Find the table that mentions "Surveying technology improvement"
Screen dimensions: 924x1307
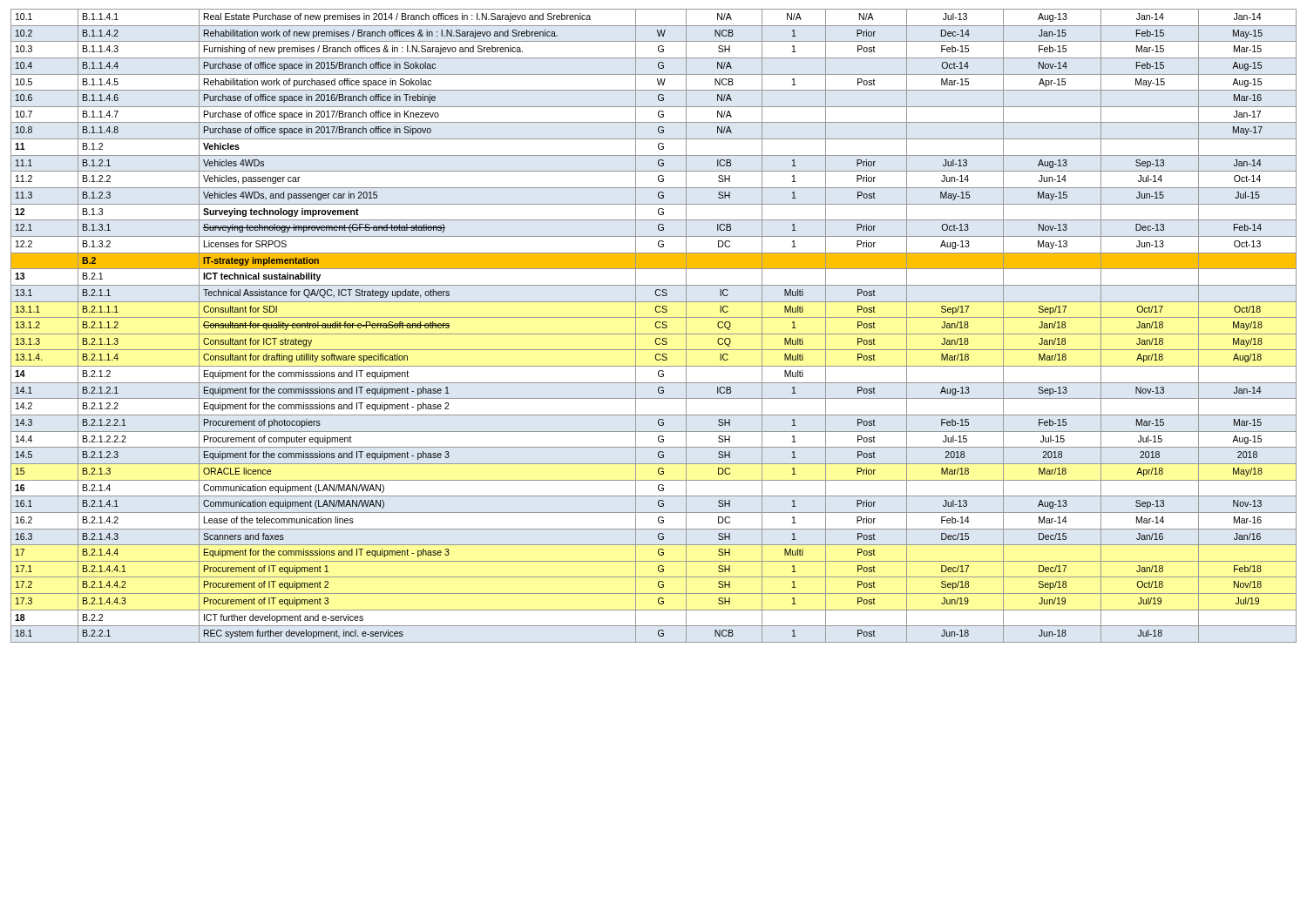point(654,326)
